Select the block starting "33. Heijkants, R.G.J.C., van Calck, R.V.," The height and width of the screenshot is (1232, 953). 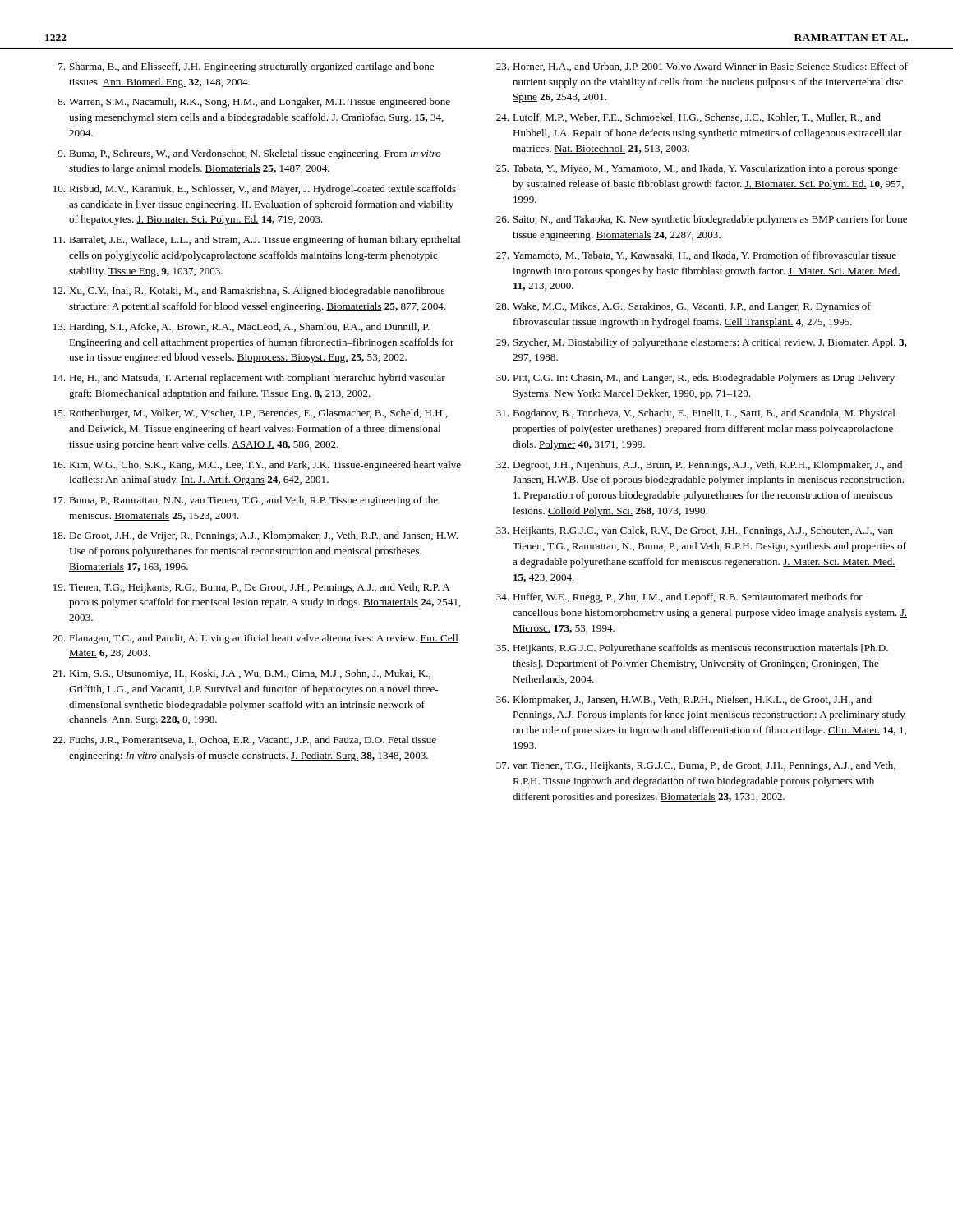tap(698, 554)
